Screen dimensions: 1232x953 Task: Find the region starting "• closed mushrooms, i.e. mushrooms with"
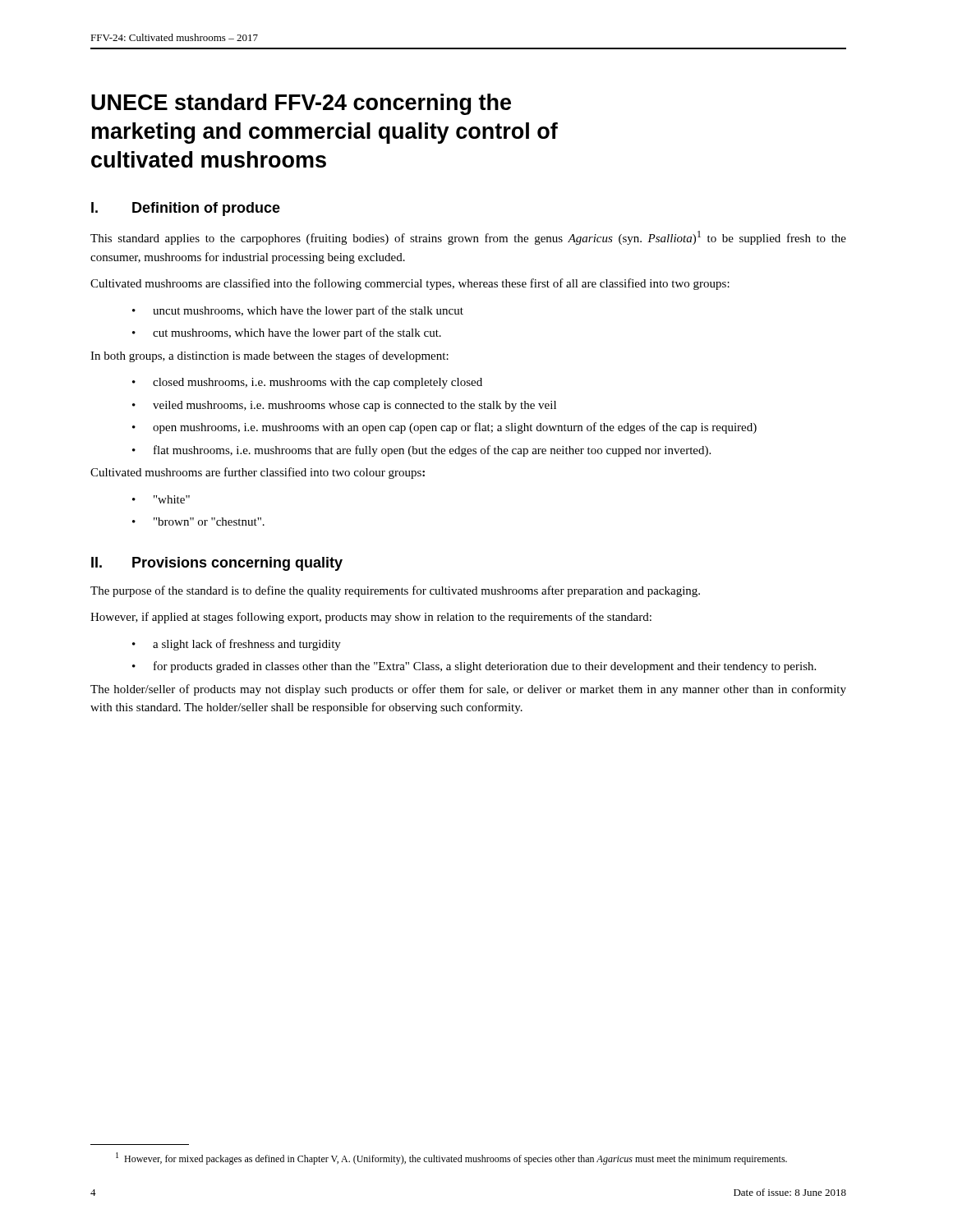(x=489, y=382)
